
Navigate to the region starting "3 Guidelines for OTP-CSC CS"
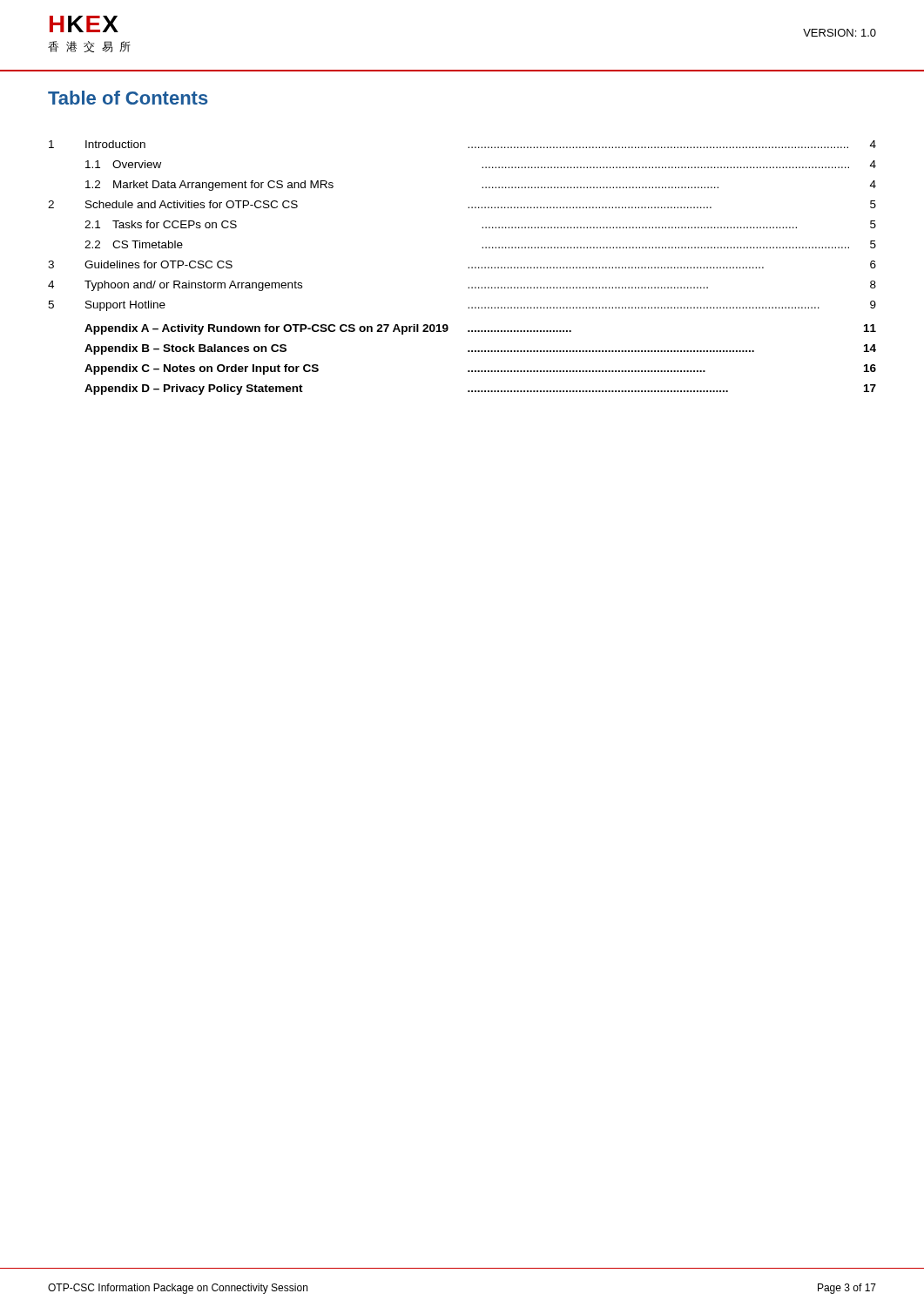point(462,264)
